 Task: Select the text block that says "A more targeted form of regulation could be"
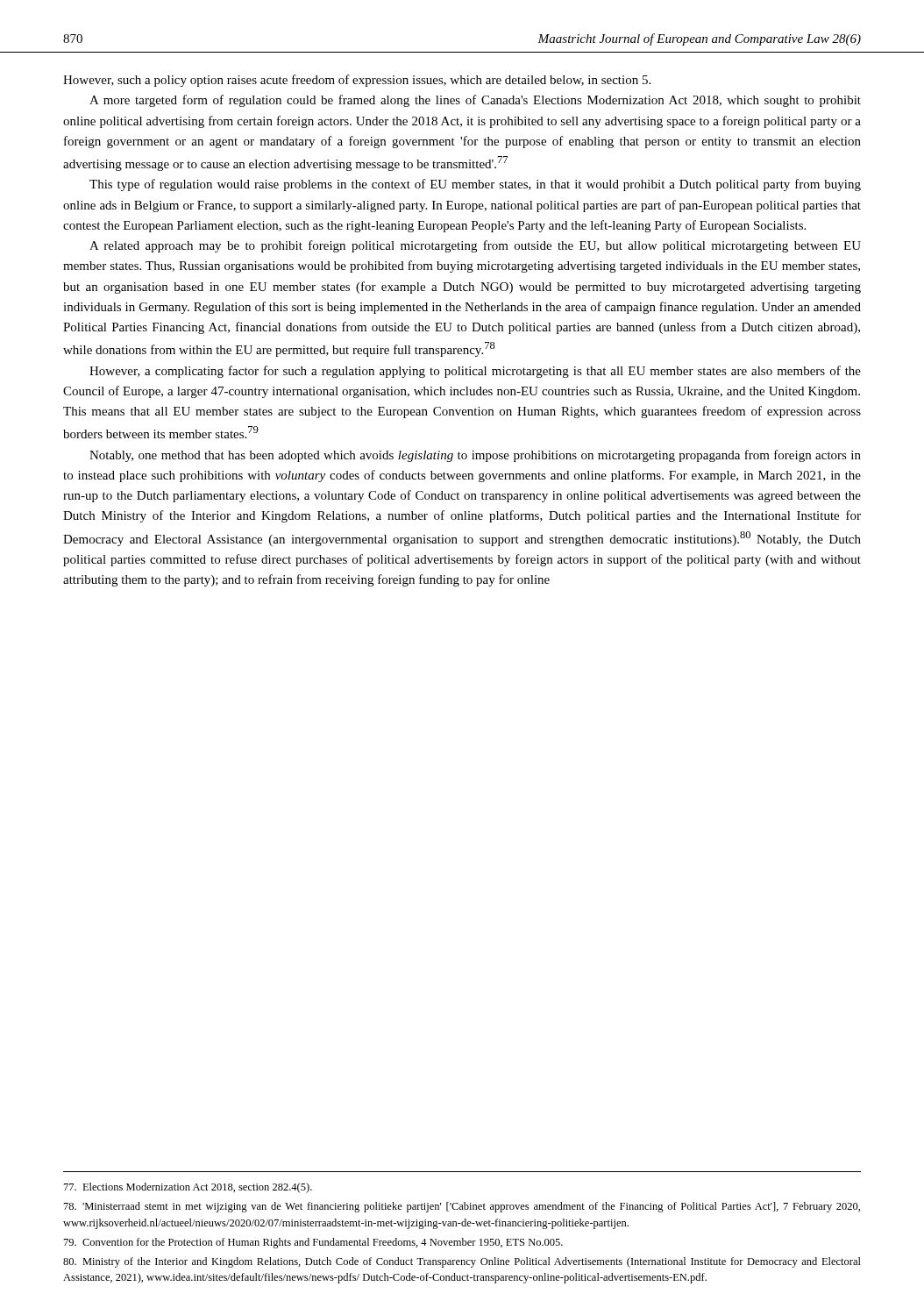462,133
